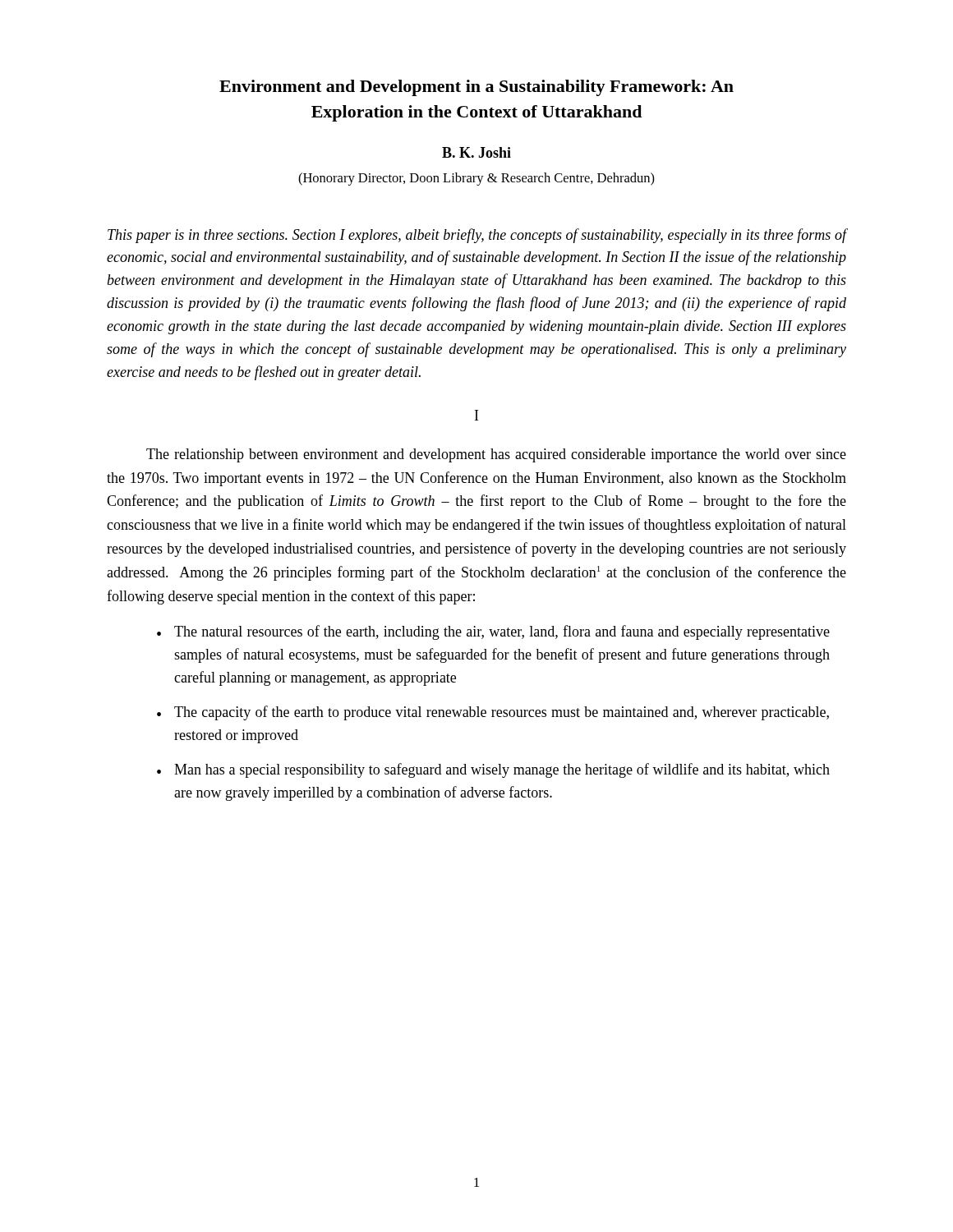Find the element starting "Environment and Development"
Image resolution: width=953 pixels, height=1232 pixels.
point(476,99)
